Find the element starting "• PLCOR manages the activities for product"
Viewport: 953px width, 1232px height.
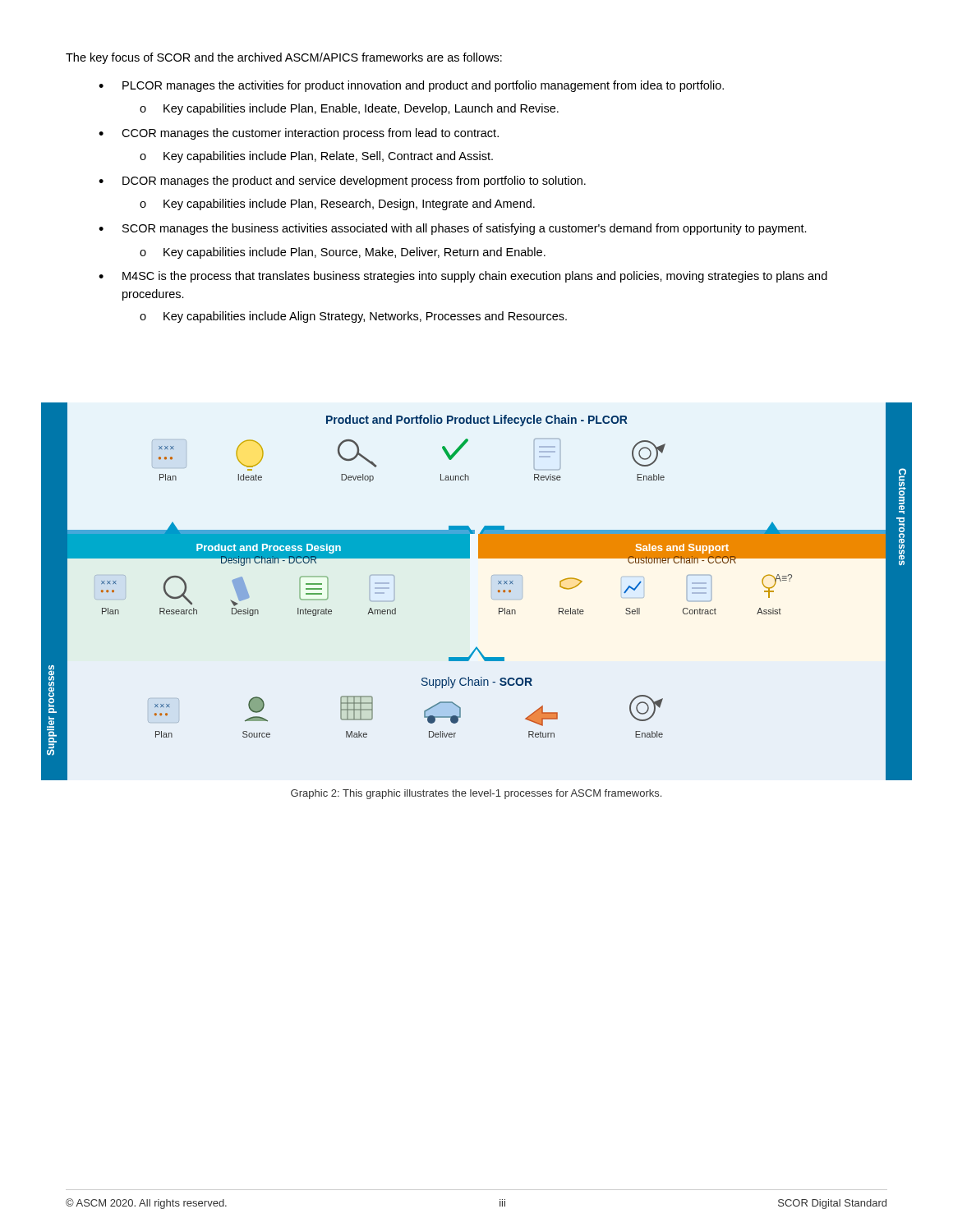point(412,87)
